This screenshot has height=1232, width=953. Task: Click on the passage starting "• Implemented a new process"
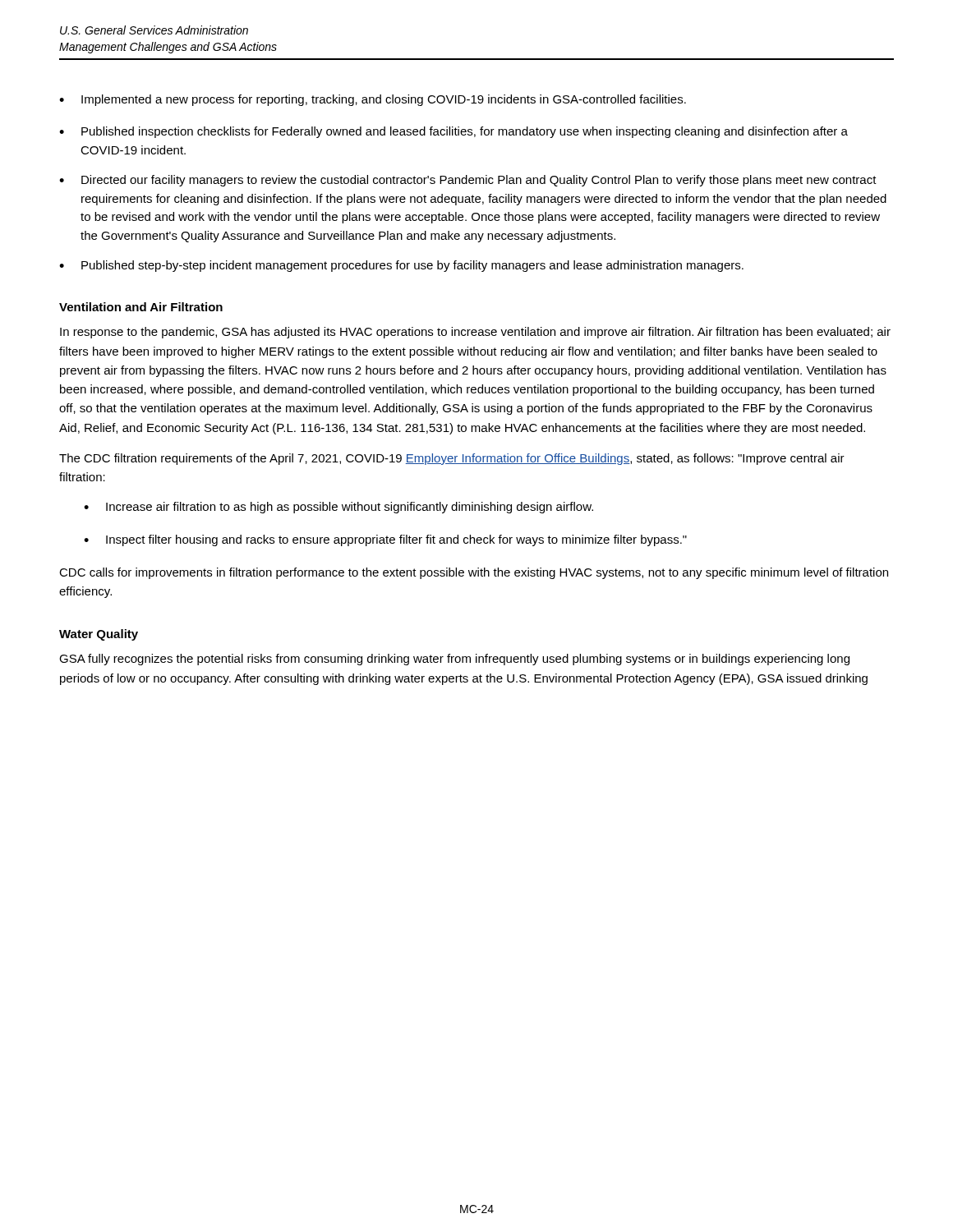476,101
